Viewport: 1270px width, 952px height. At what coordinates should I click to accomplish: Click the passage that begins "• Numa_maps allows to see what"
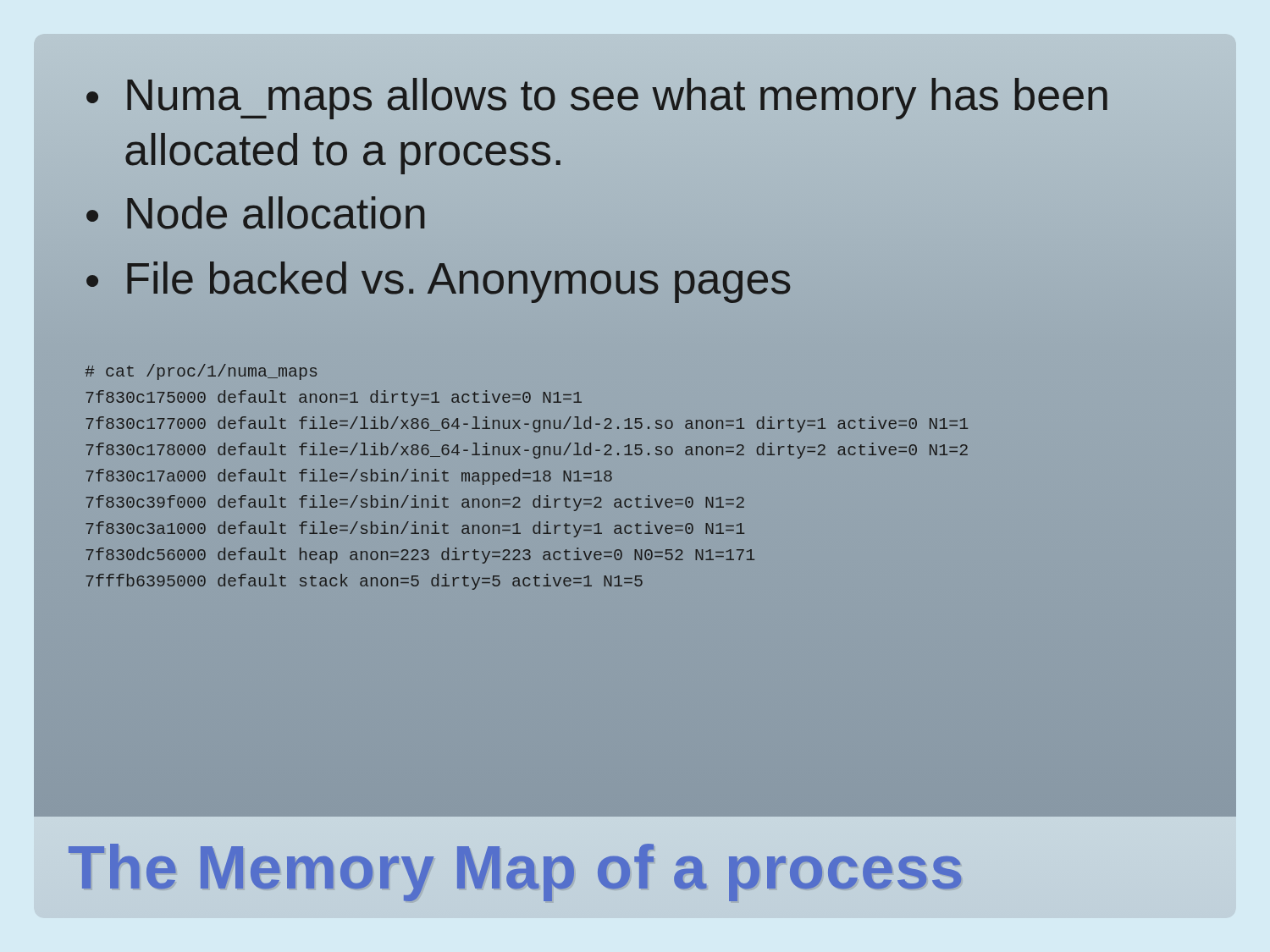(635, 123)
